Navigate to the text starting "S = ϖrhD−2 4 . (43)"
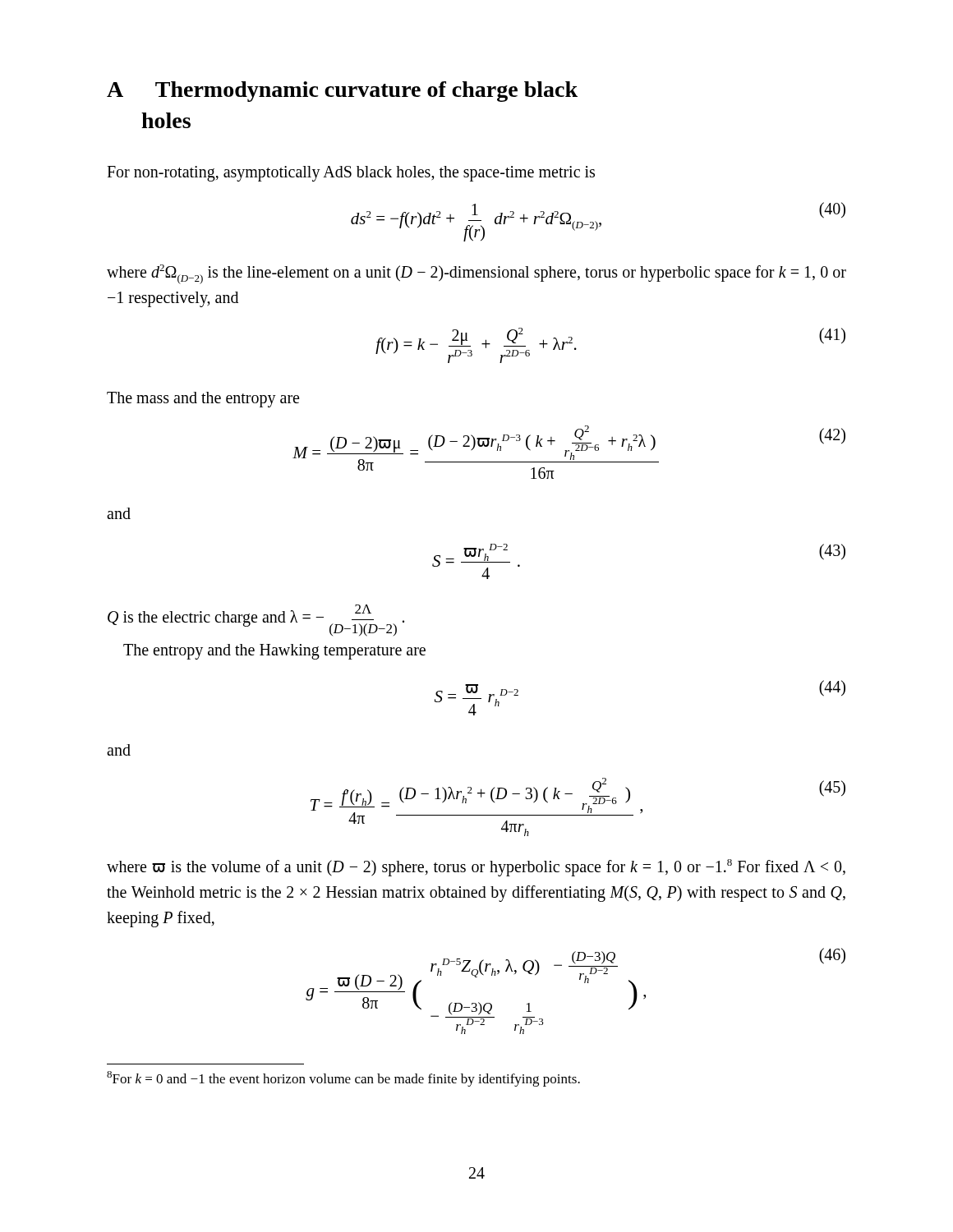This screenshot has width=953, height=1232. 485,561
